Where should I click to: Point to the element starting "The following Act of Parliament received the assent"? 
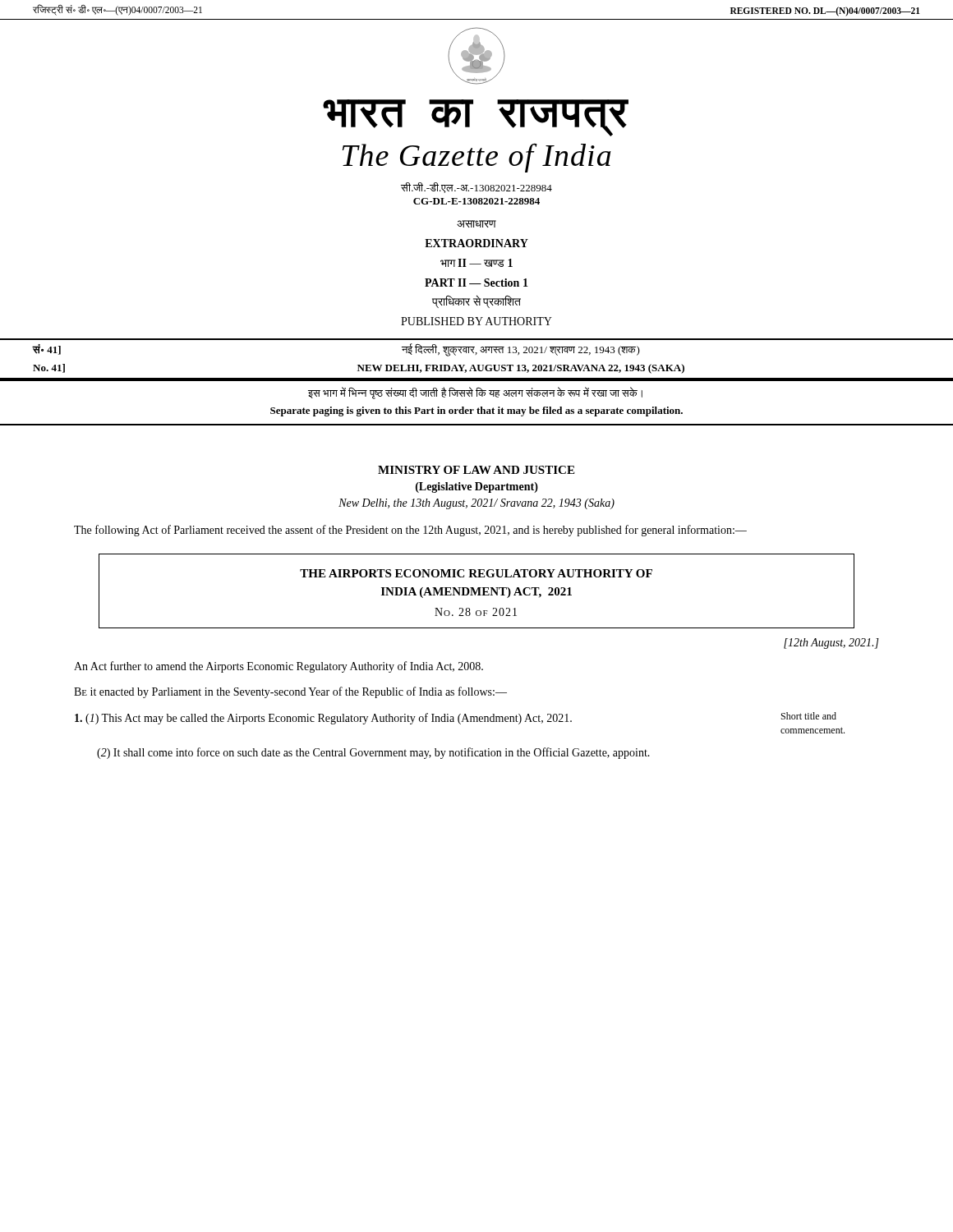[410, 530]
